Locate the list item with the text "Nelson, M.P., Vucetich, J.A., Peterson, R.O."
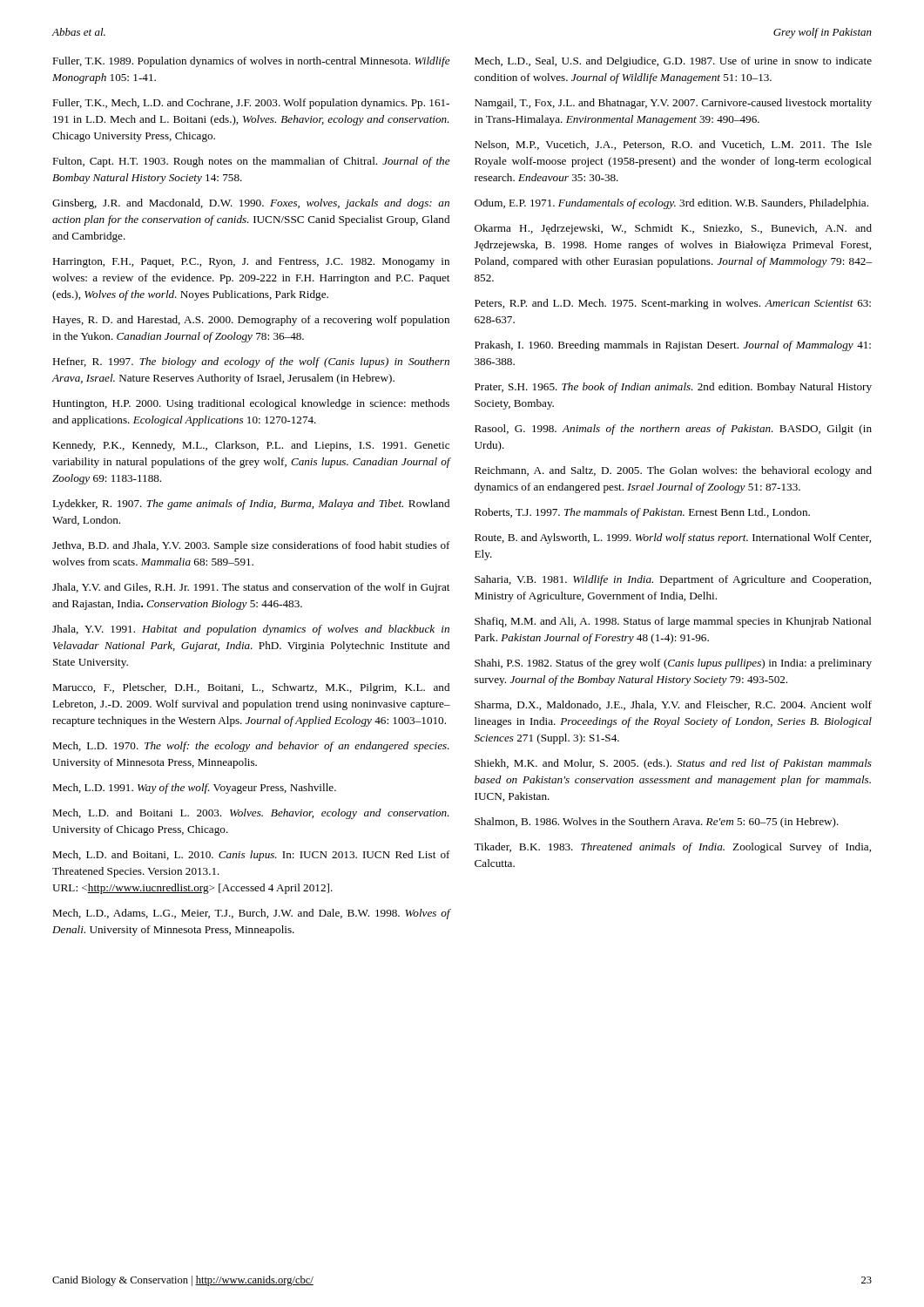Viewport: 924px width, 1307px height. pyautogui.click(x=673, y=161)
